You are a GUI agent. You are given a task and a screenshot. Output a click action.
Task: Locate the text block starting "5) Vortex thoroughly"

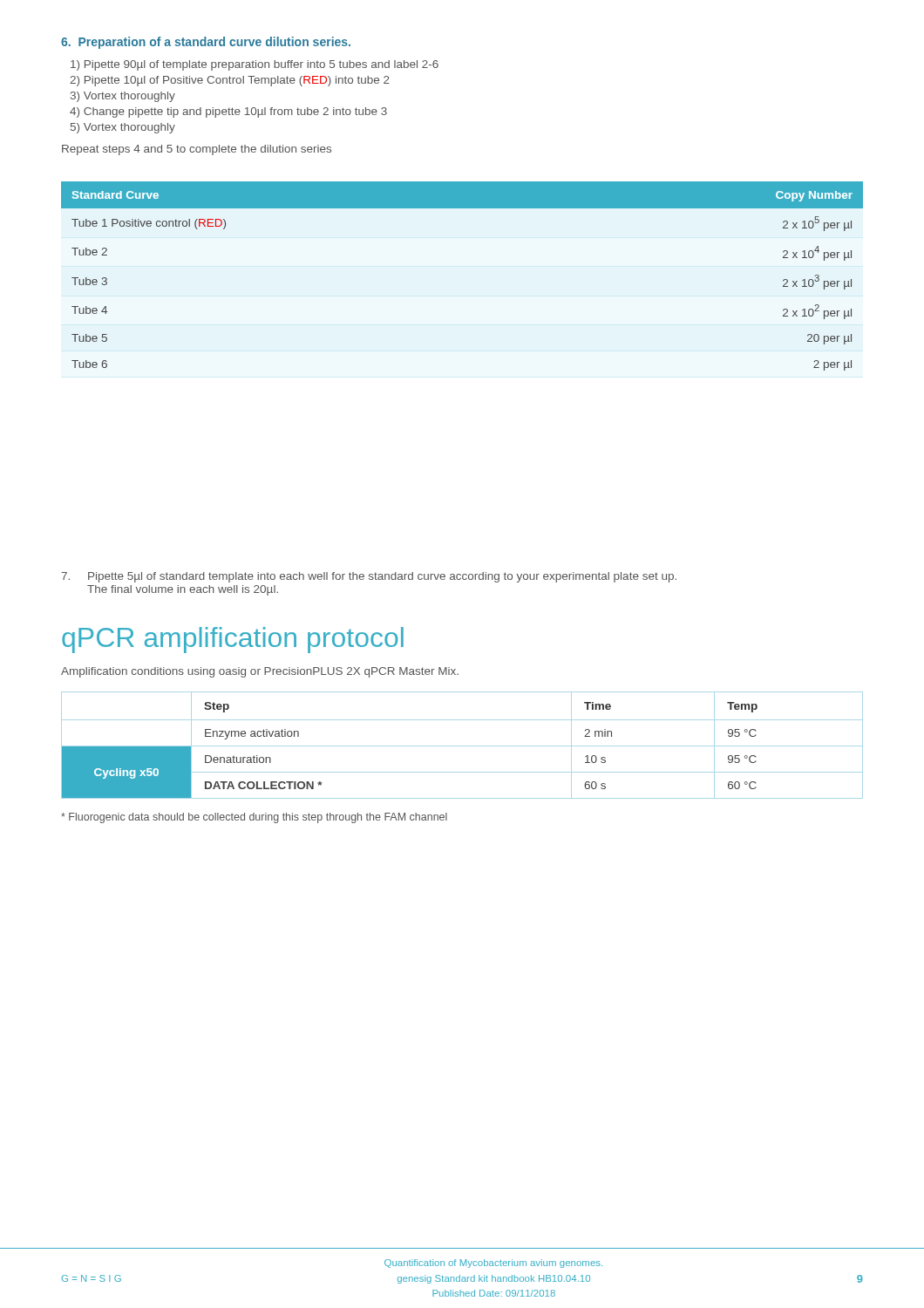122,127
